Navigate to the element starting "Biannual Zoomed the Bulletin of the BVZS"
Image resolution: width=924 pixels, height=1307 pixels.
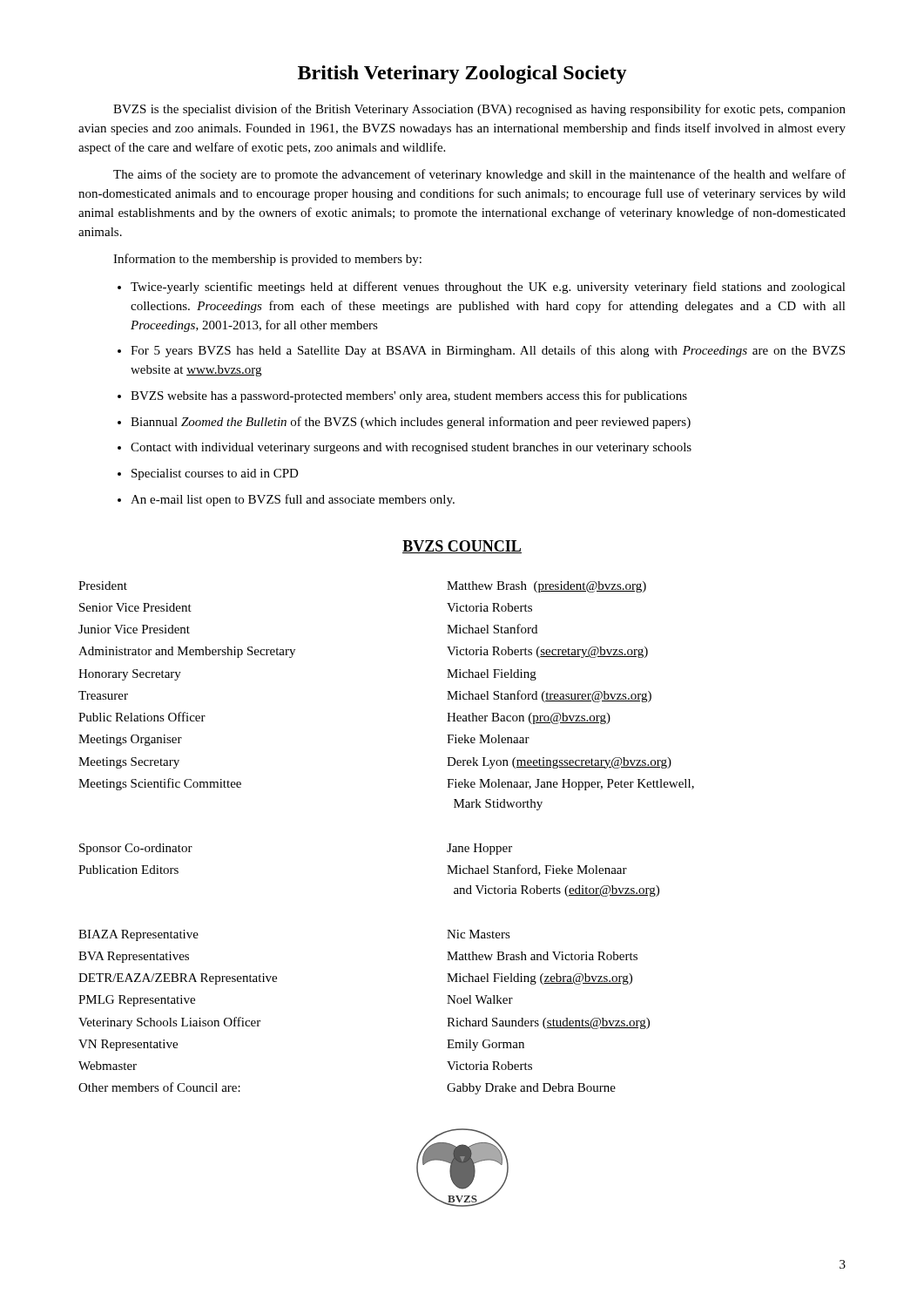pyautogui.click(x=411, y=421)
